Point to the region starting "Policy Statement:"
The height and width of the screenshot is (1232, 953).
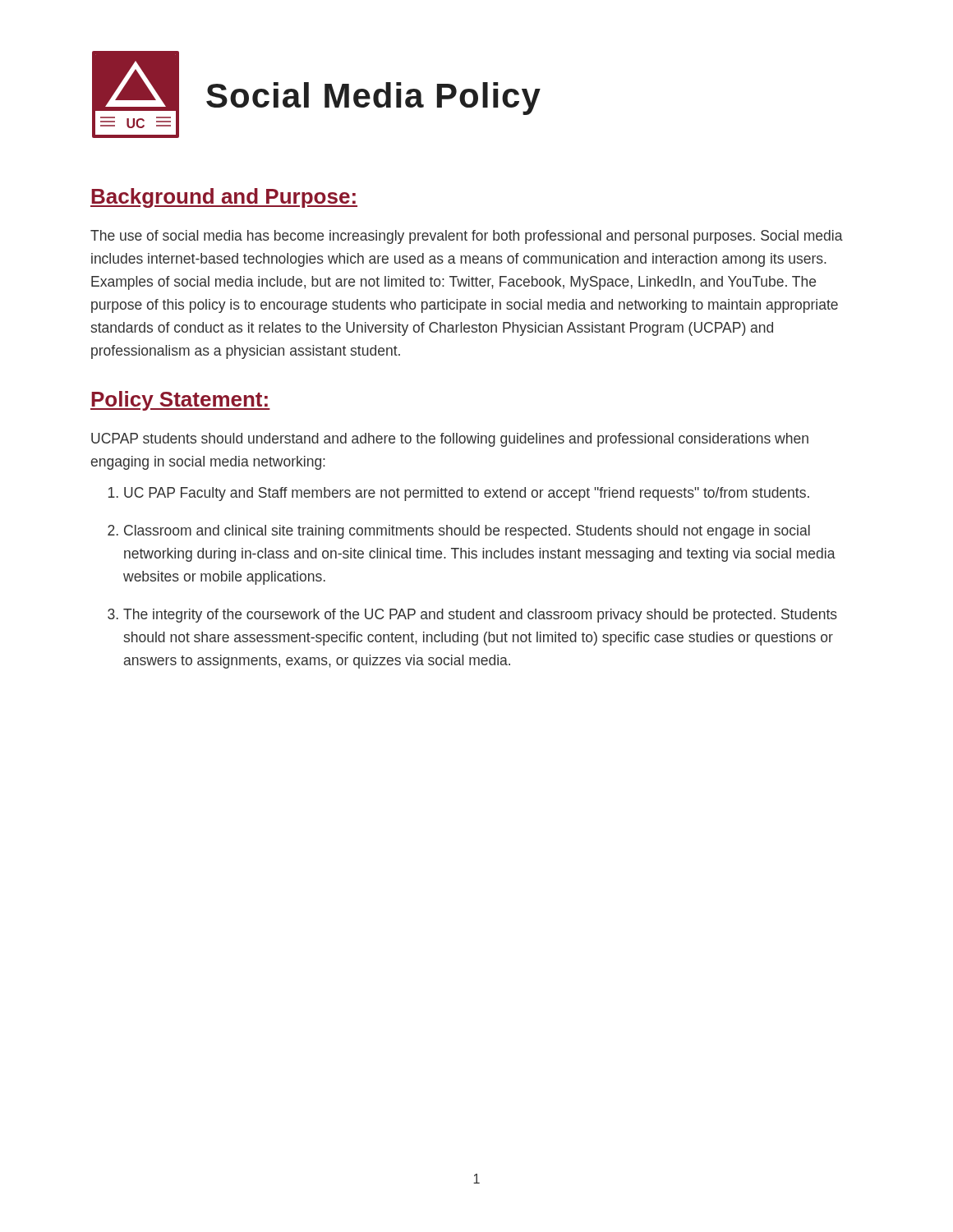pyautogui.click(x=180, y=399)
